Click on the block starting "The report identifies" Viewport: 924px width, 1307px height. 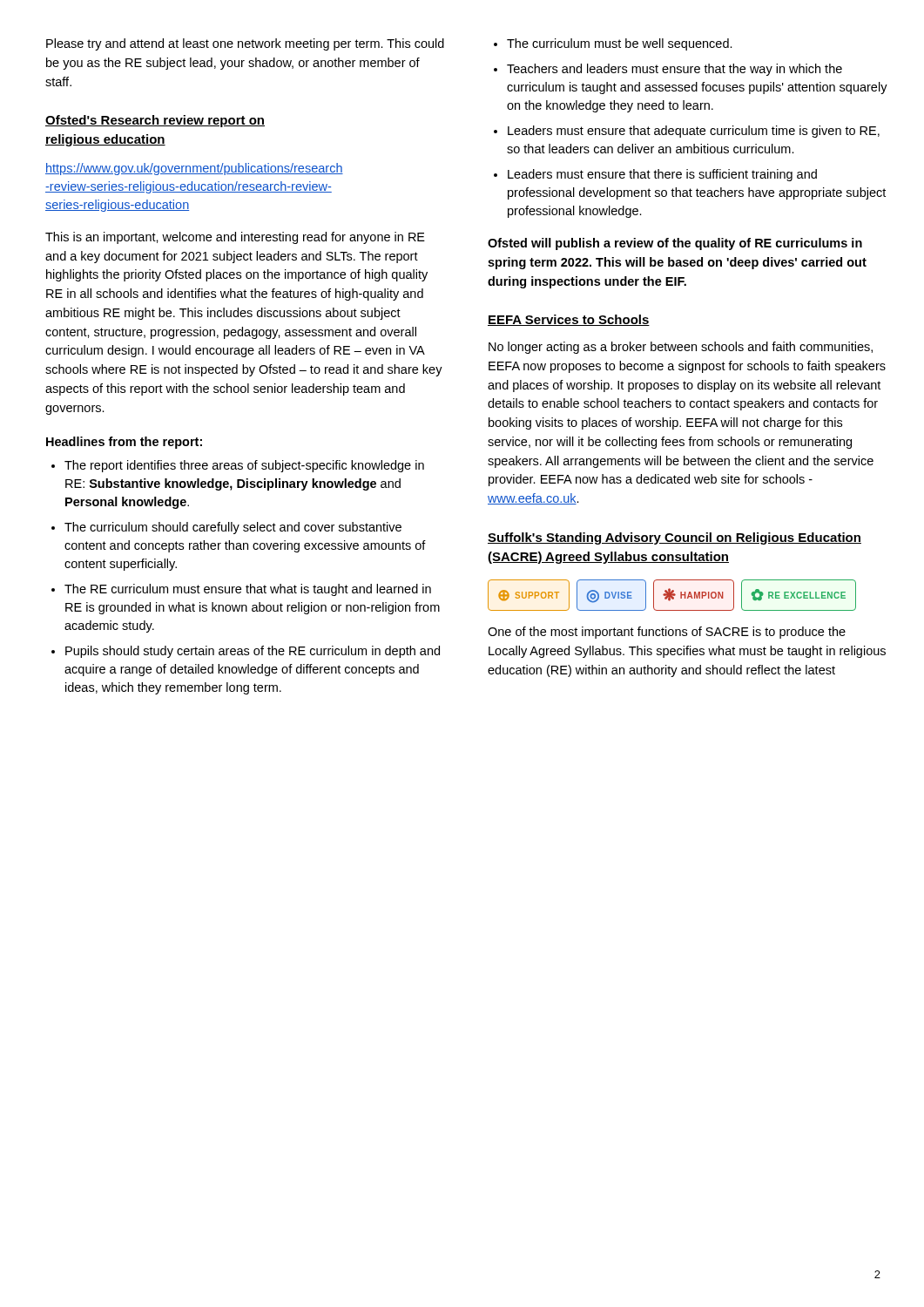click(x=244, y=484)
